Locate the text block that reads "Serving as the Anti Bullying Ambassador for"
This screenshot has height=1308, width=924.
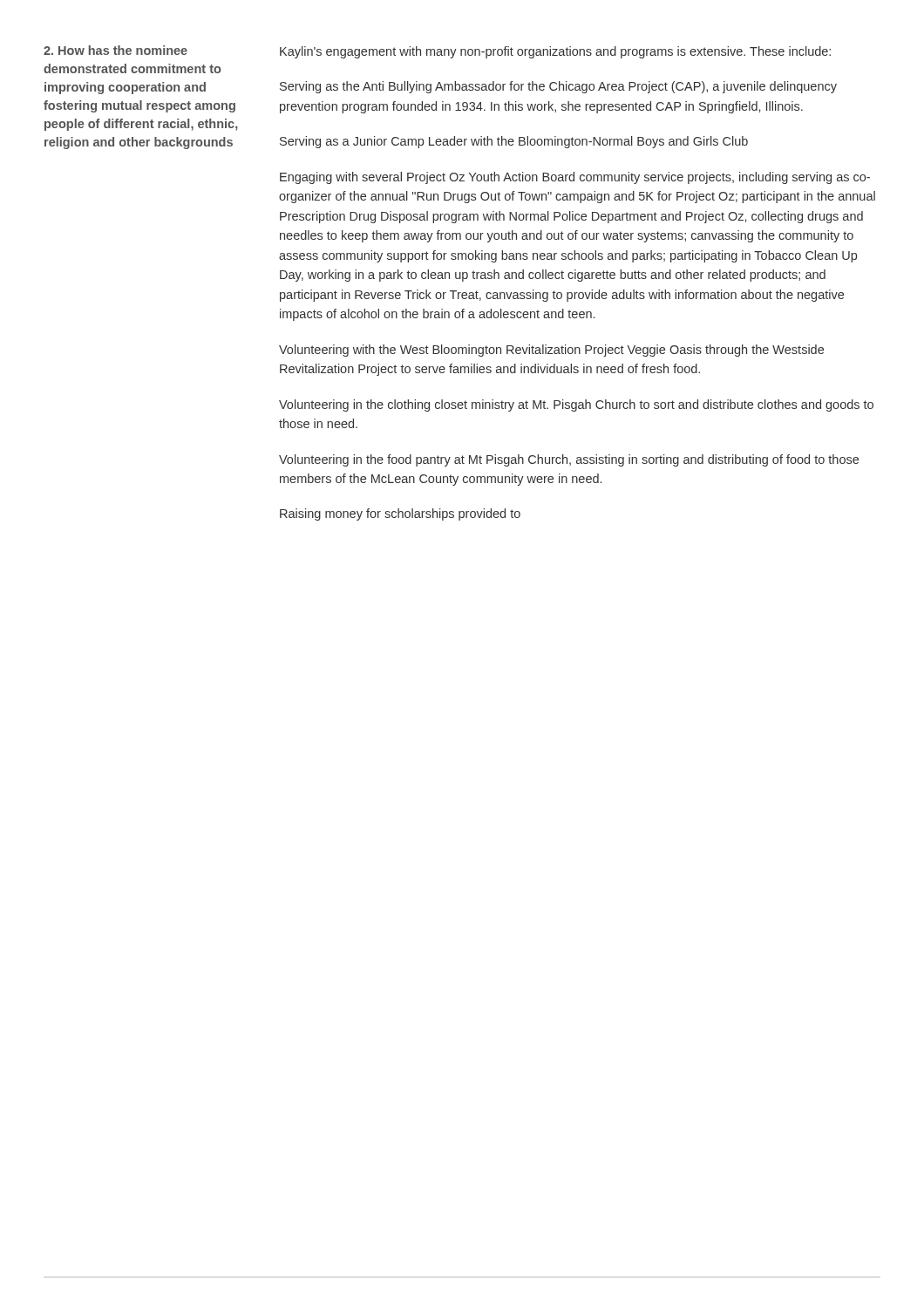click(558, 97)
